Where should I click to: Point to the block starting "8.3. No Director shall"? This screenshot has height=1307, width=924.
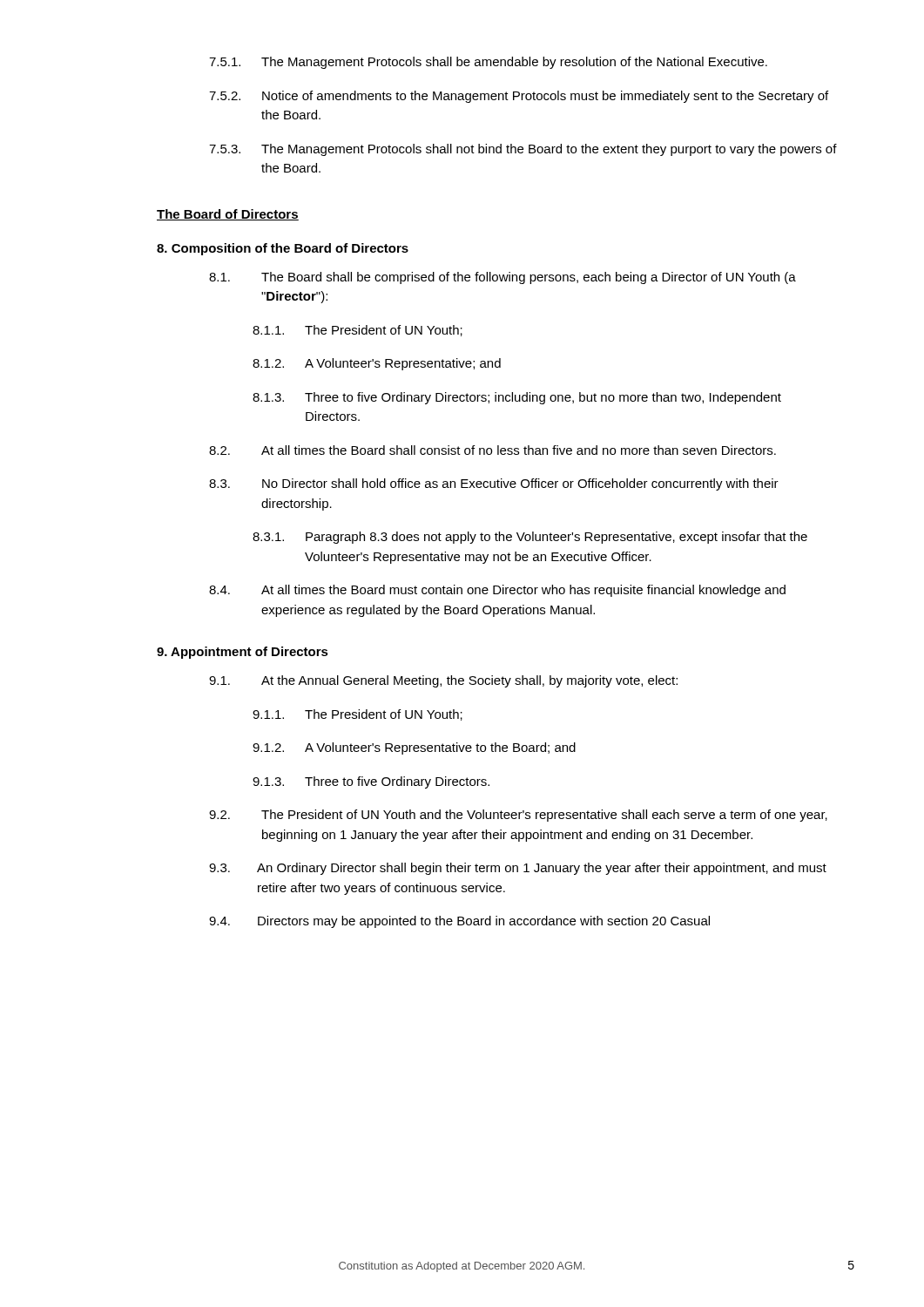[523, 494]
